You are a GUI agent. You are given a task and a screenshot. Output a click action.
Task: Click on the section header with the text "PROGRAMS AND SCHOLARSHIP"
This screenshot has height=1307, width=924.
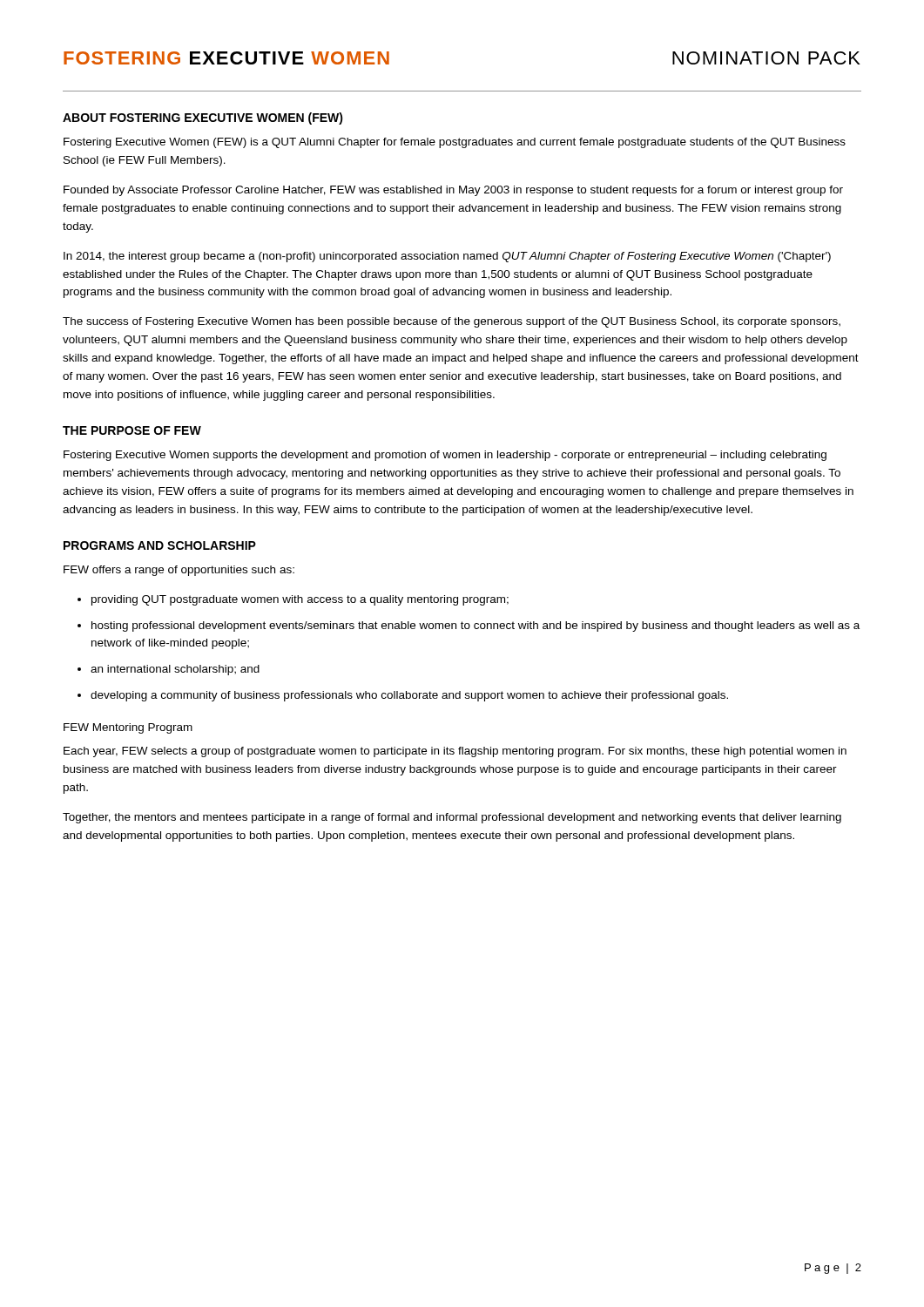coord(159,545)
